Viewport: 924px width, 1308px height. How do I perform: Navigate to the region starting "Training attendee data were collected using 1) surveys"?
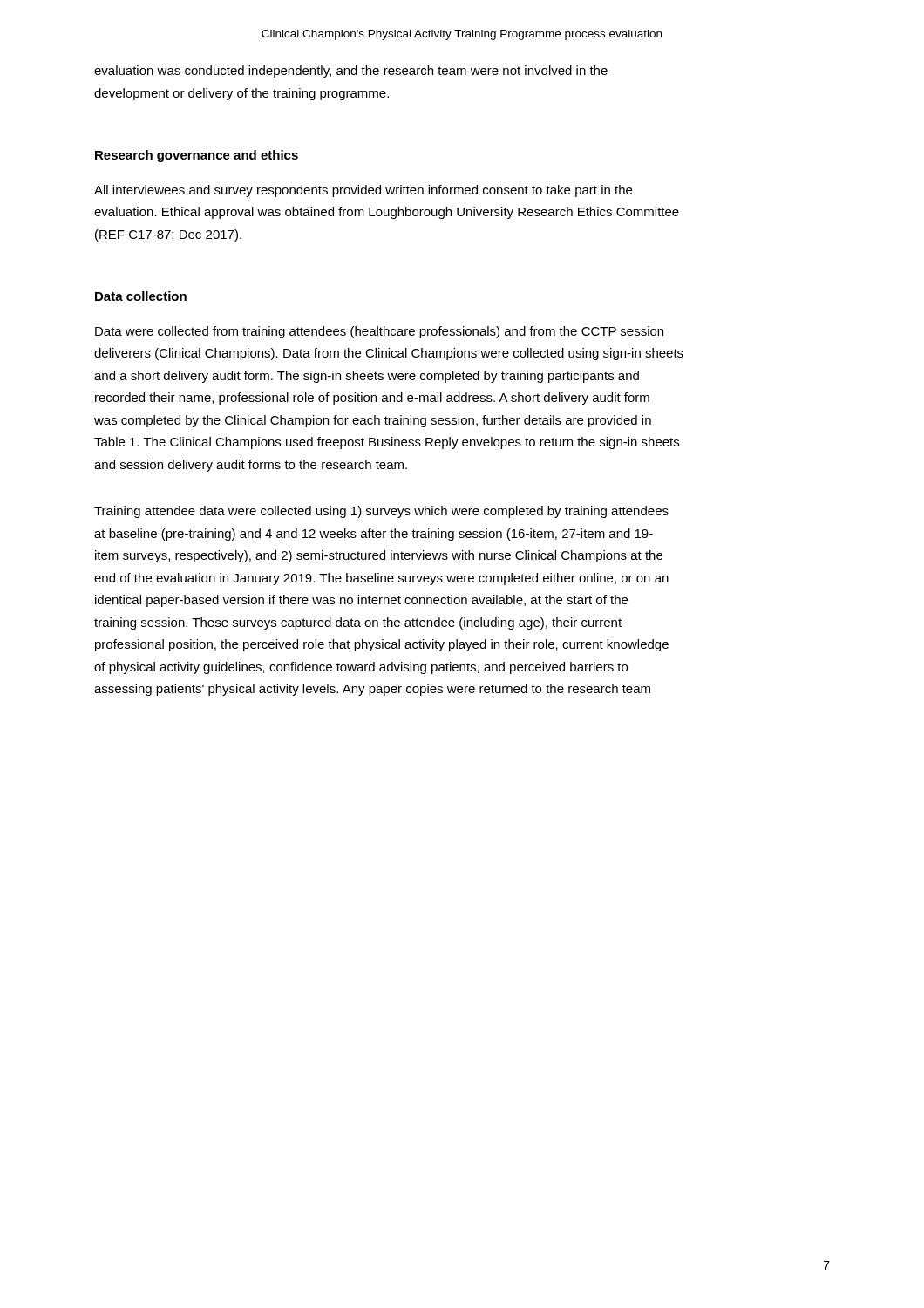[x=381, y=511]
